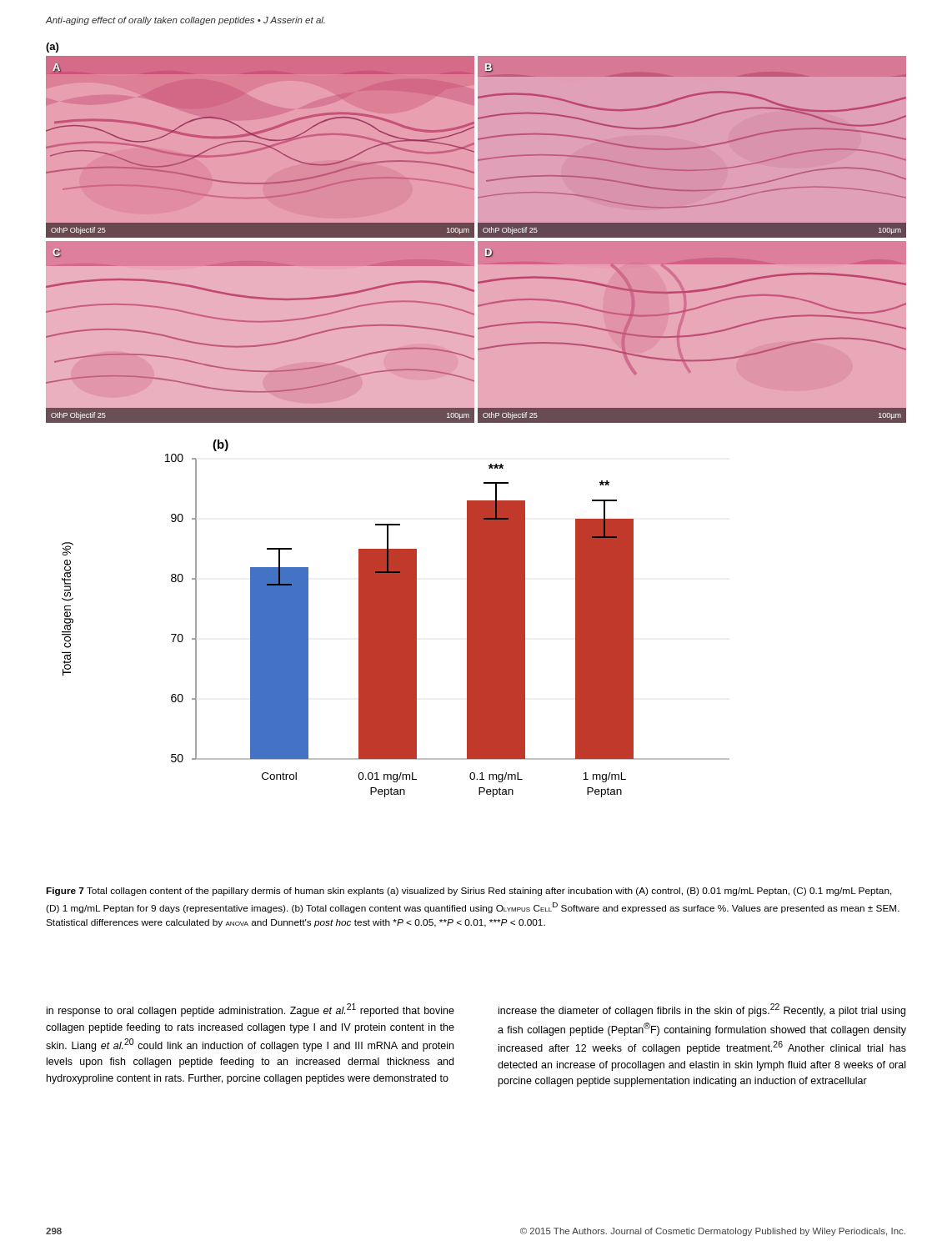
Task: Locate the bar chart
Action: (476, 638)
